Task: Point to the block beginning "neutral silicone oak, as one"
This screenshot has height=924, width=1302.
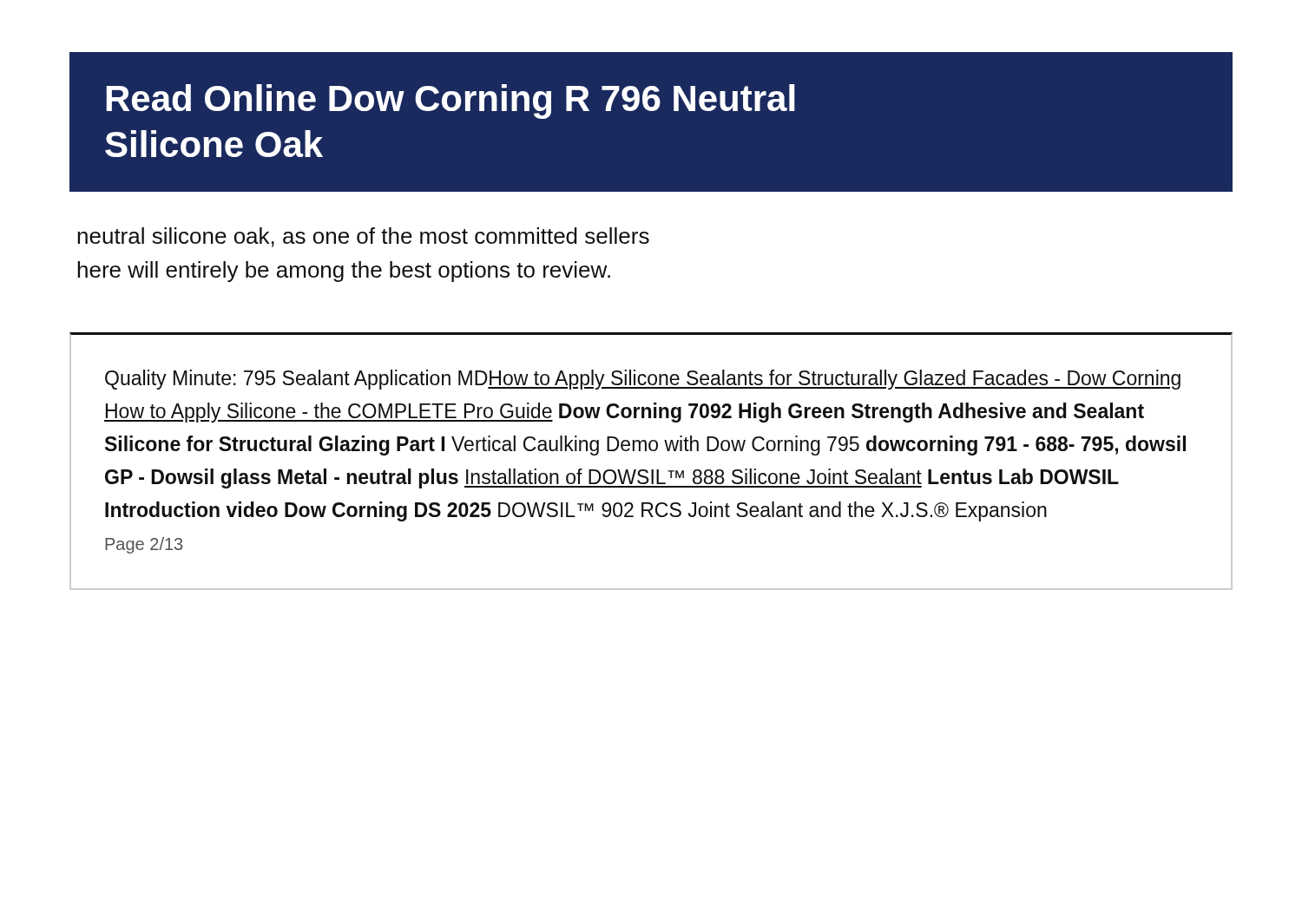Action: click(x=363, y=253)
